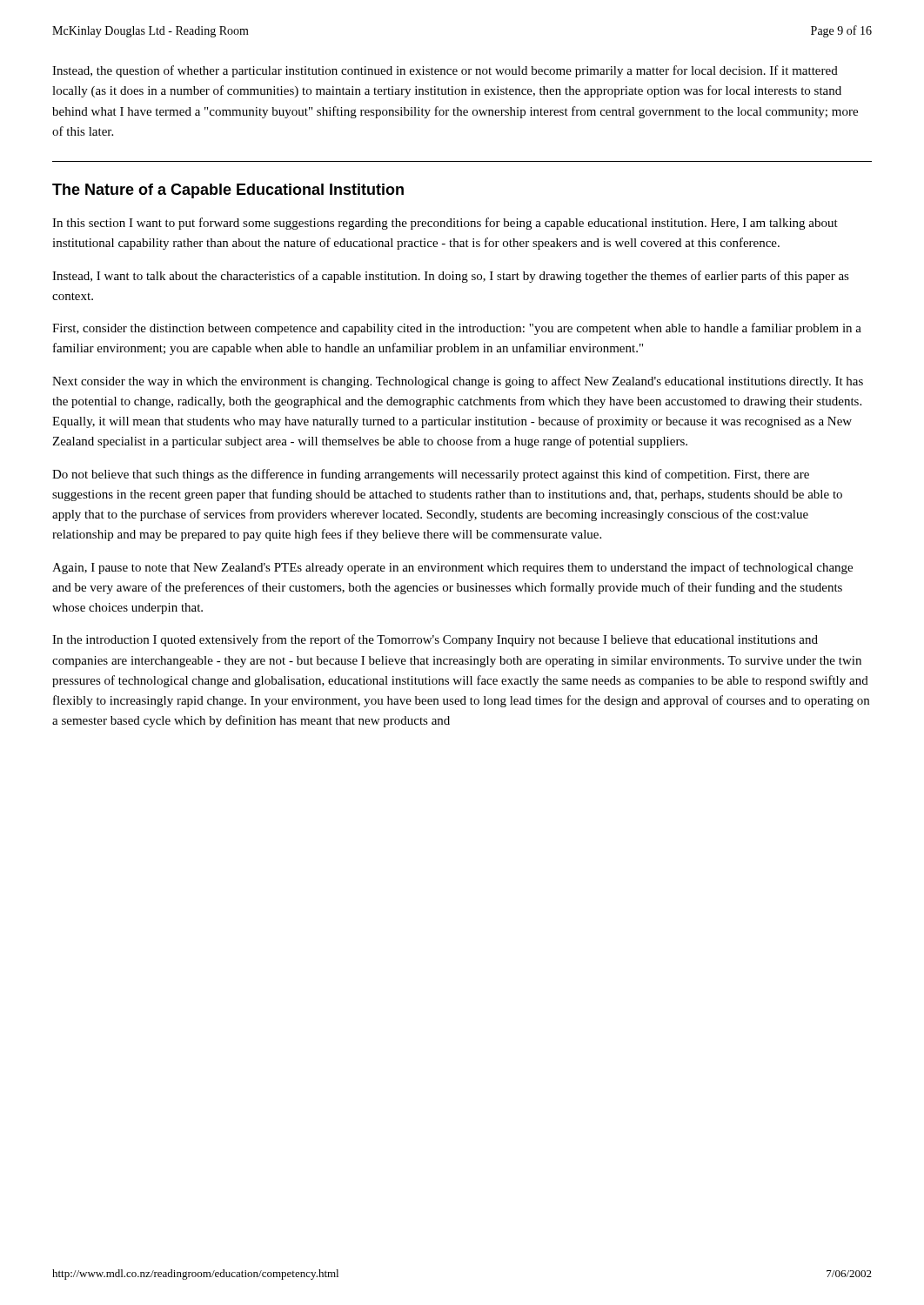Click the passage that begins "Do not believe"
The width and height of the screenshot is (924, 1305).
pos(447,504)
